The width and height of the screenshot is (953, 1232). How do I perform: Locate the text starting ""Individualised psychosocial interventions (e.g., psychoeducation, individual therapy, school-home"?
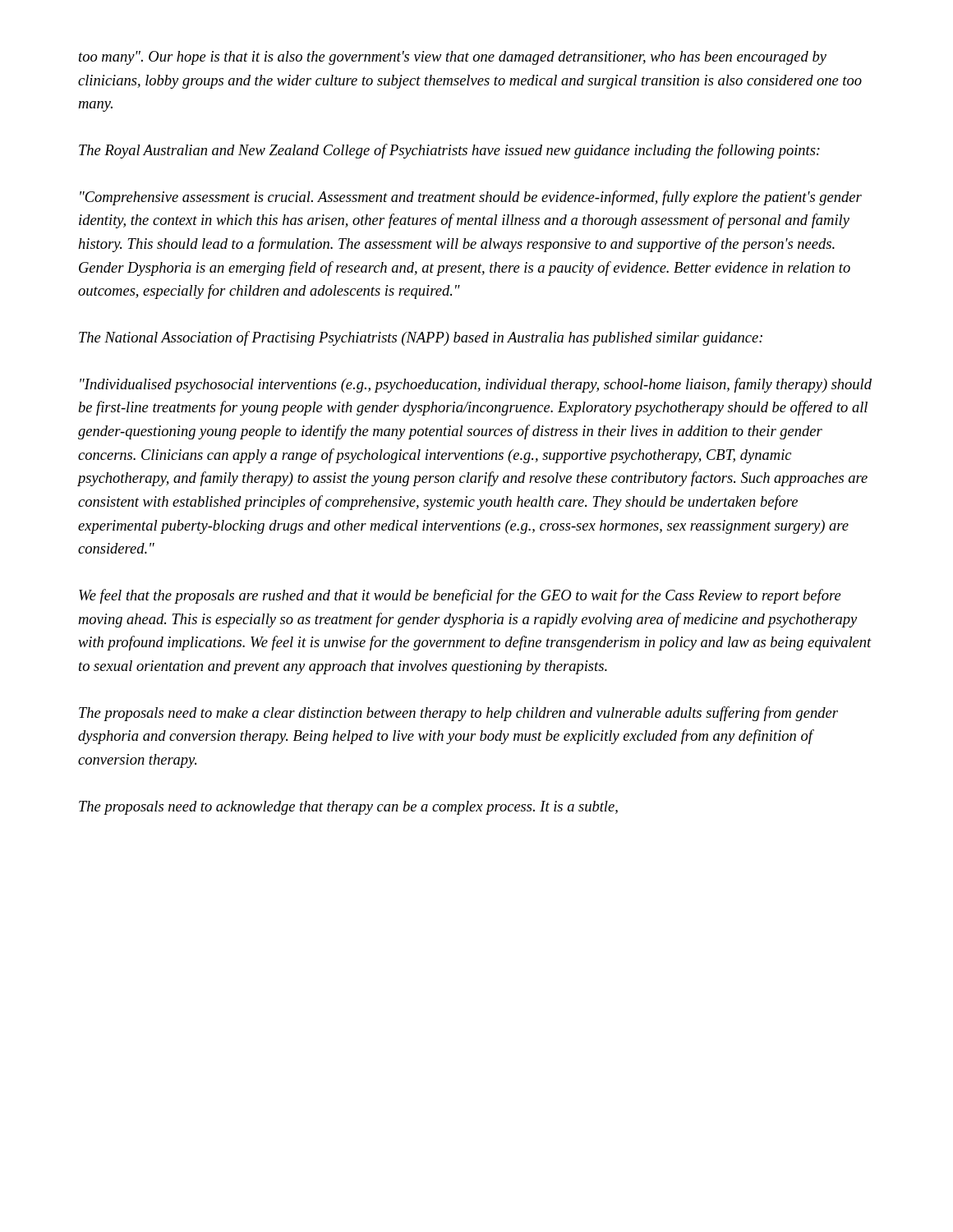coord(475,467)
